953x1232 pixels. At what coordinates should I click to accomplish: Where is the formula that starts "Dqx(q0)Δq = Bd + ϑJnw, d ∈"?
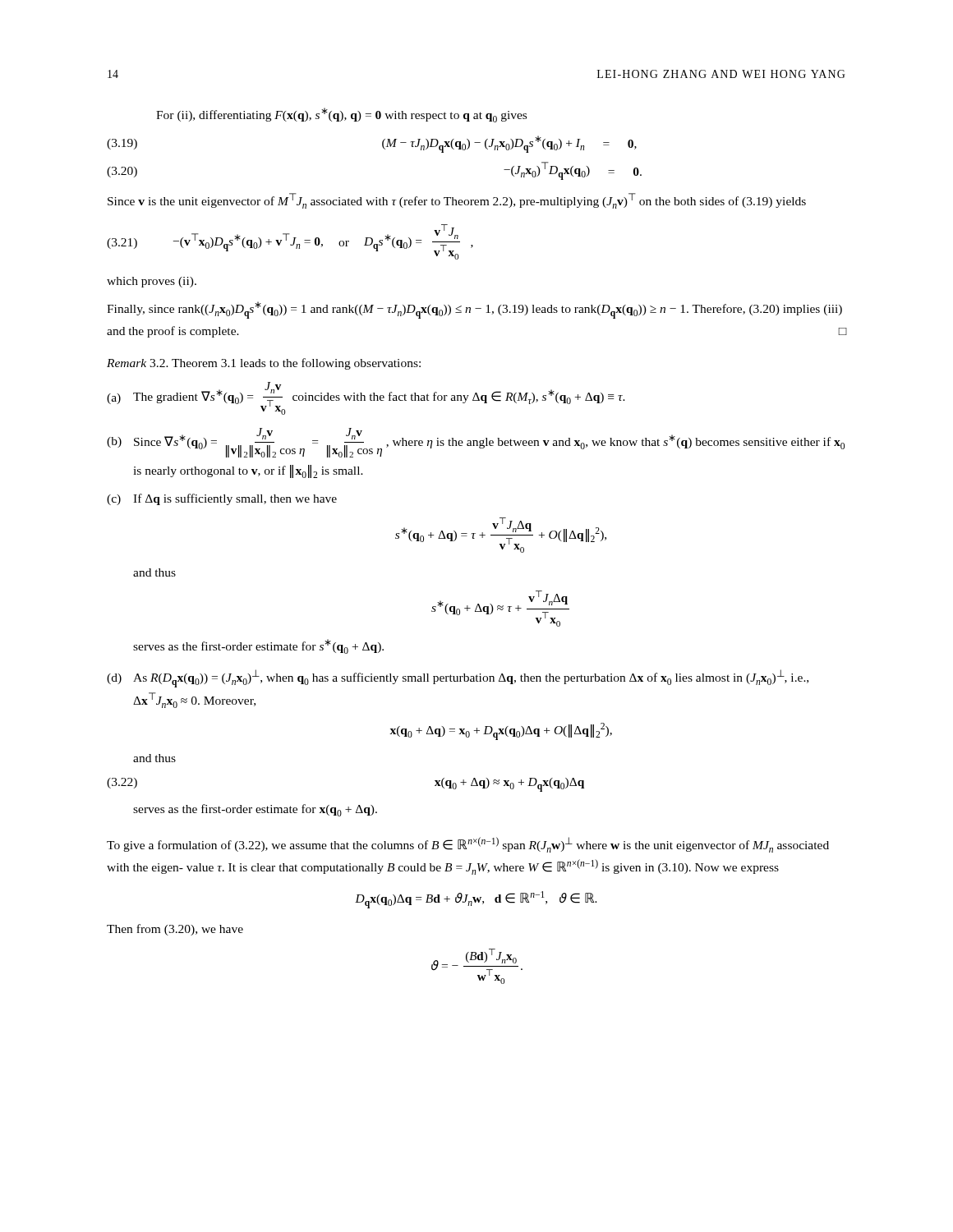(476, 899)
